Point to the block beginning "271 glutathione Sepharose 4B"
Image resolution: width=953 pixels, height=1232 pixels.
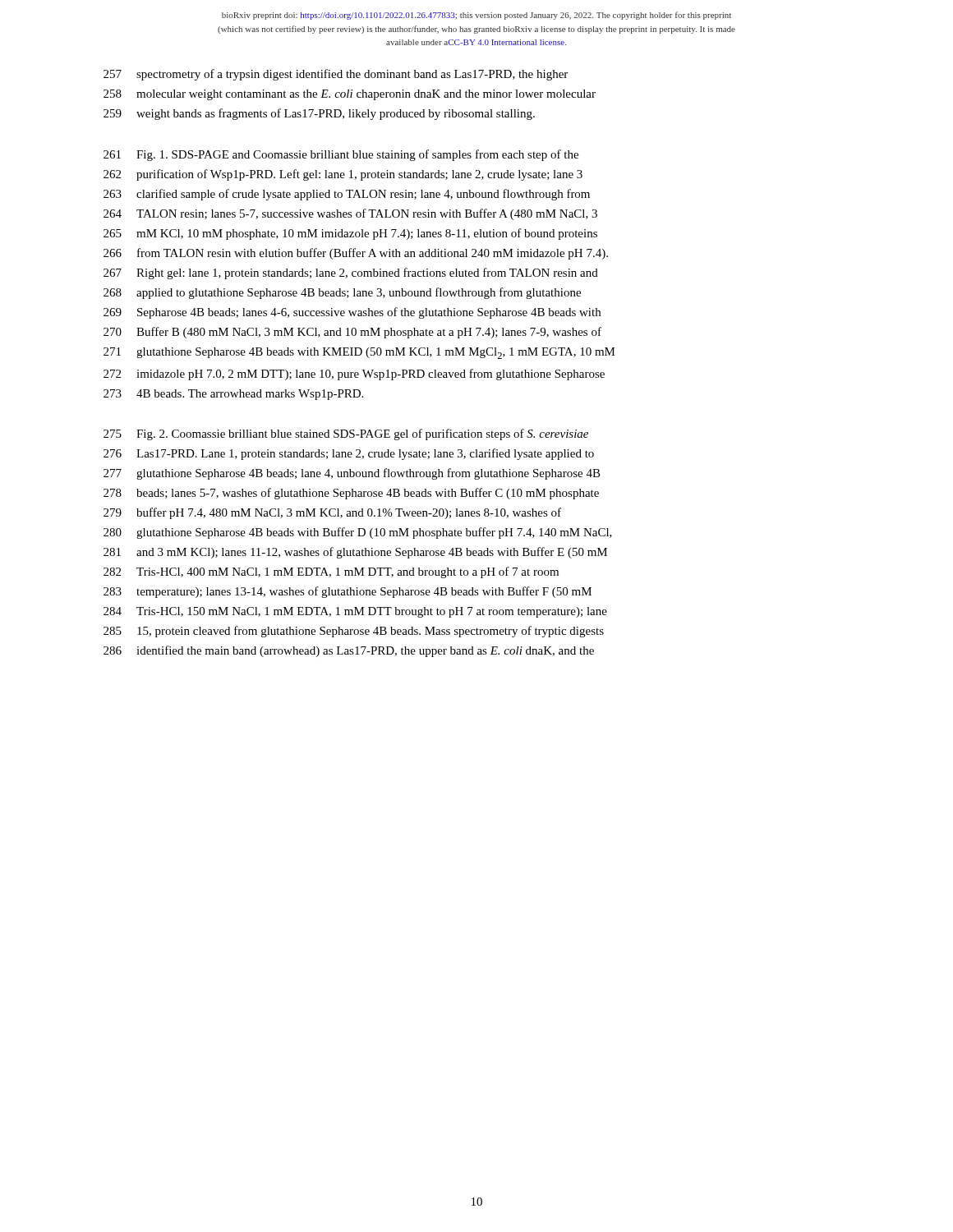coord(353,352)
